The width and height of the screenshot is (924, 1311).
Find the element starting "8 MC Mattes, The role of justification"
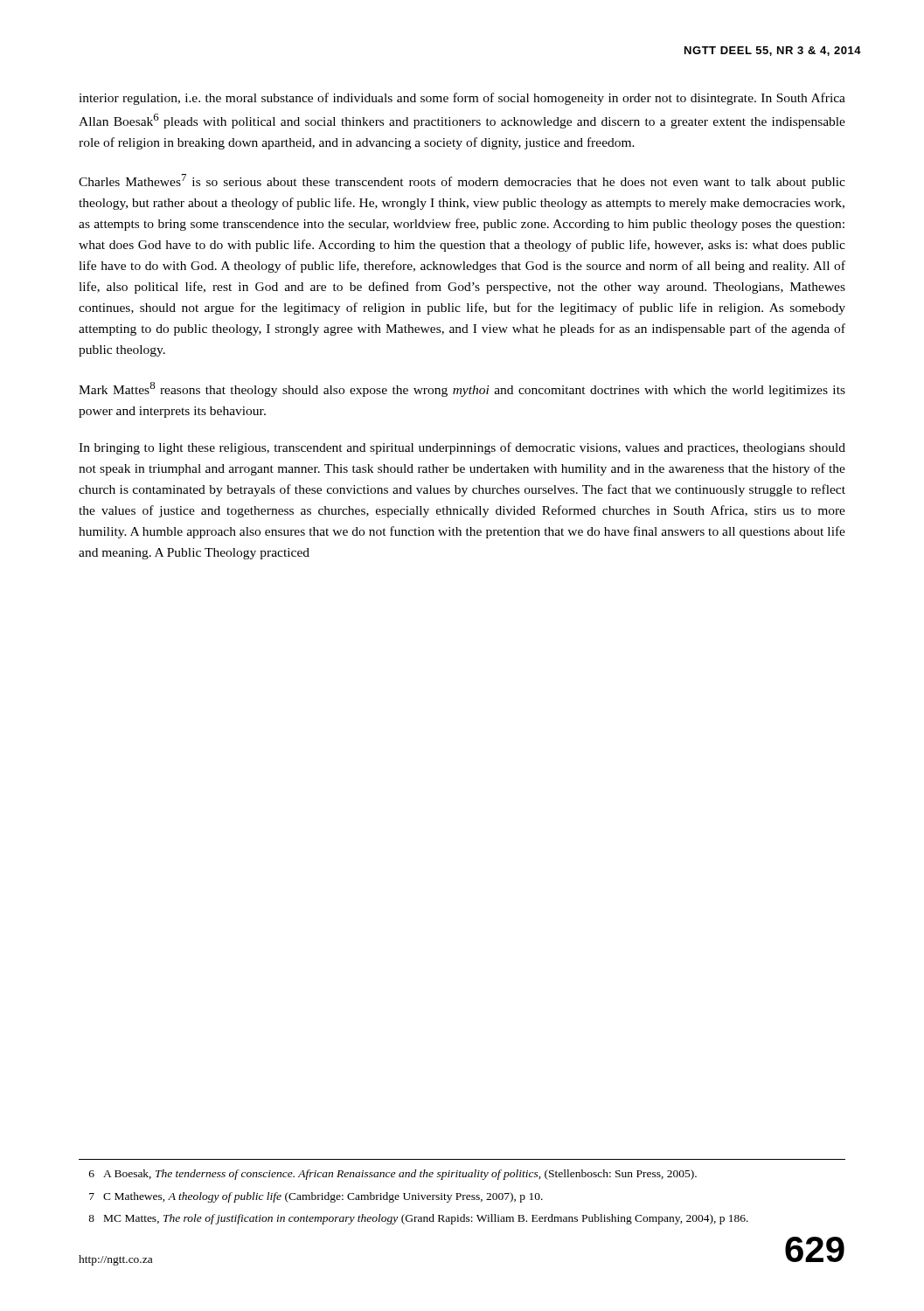coord(462,1219)
